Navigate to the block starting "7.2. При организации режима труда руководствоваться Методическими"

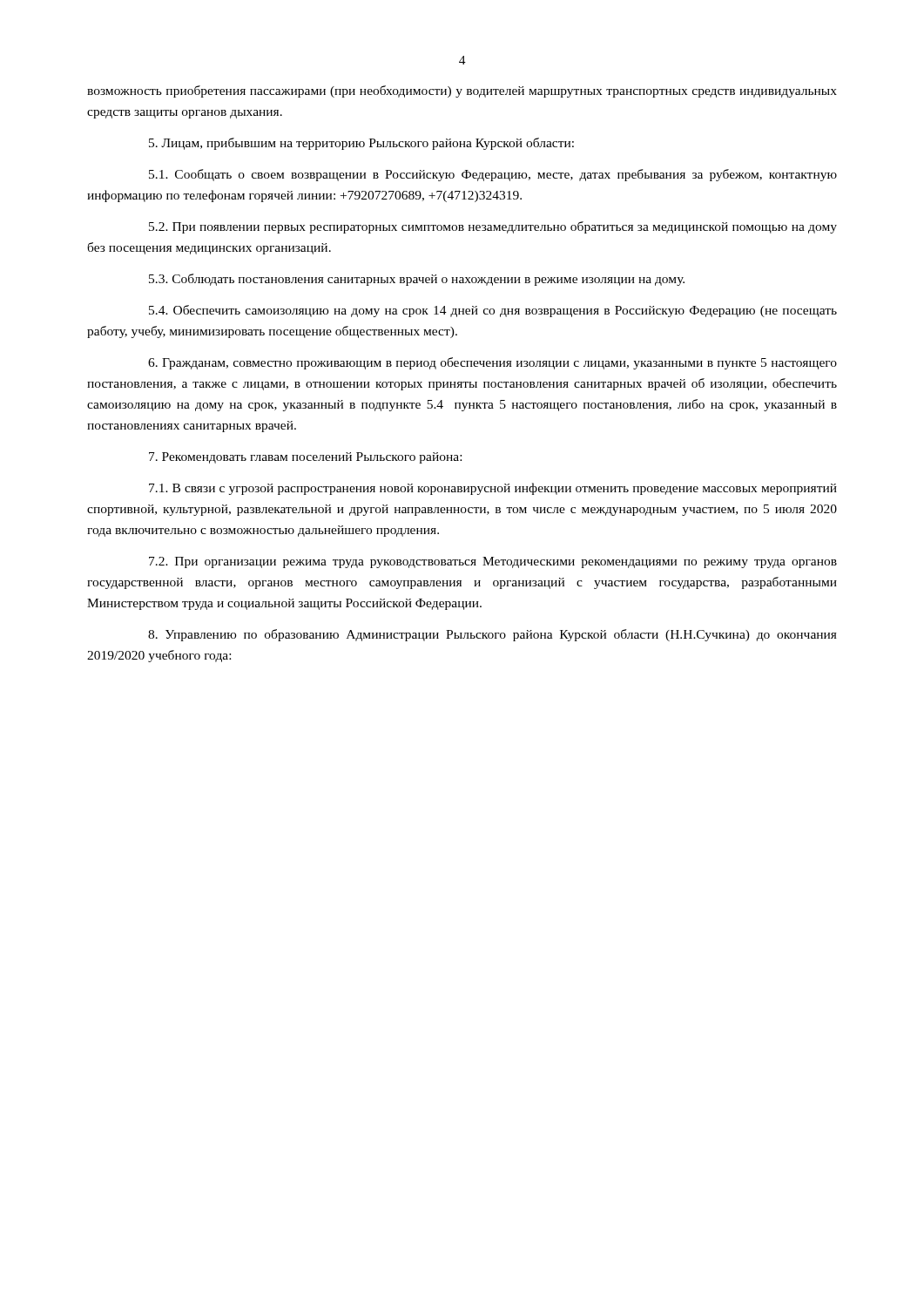(462, 582)
